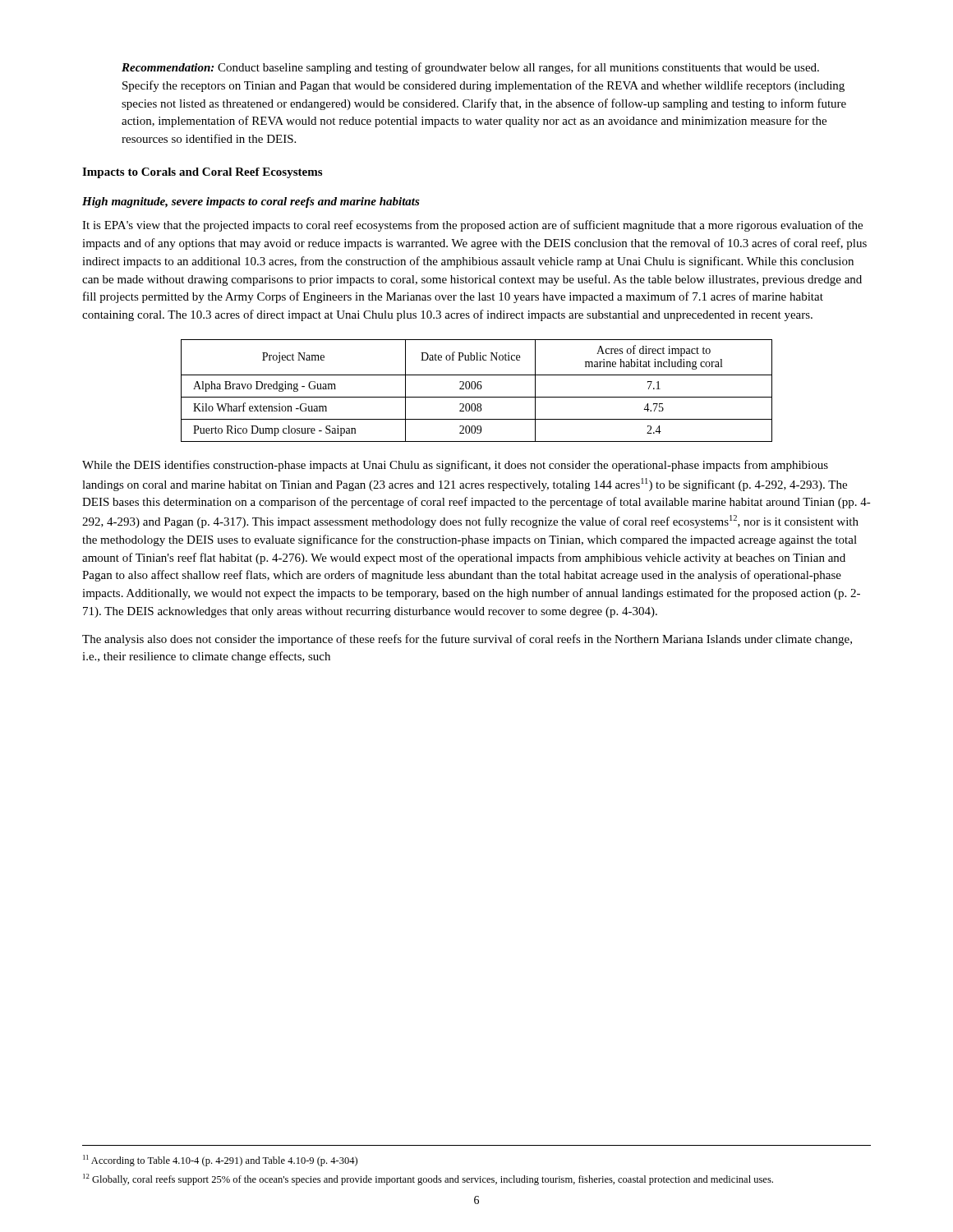This screenshot has width=953, height=1232.
Task: Locate the text block containing "It is EPA's view that"
Action: click(476, 271)
